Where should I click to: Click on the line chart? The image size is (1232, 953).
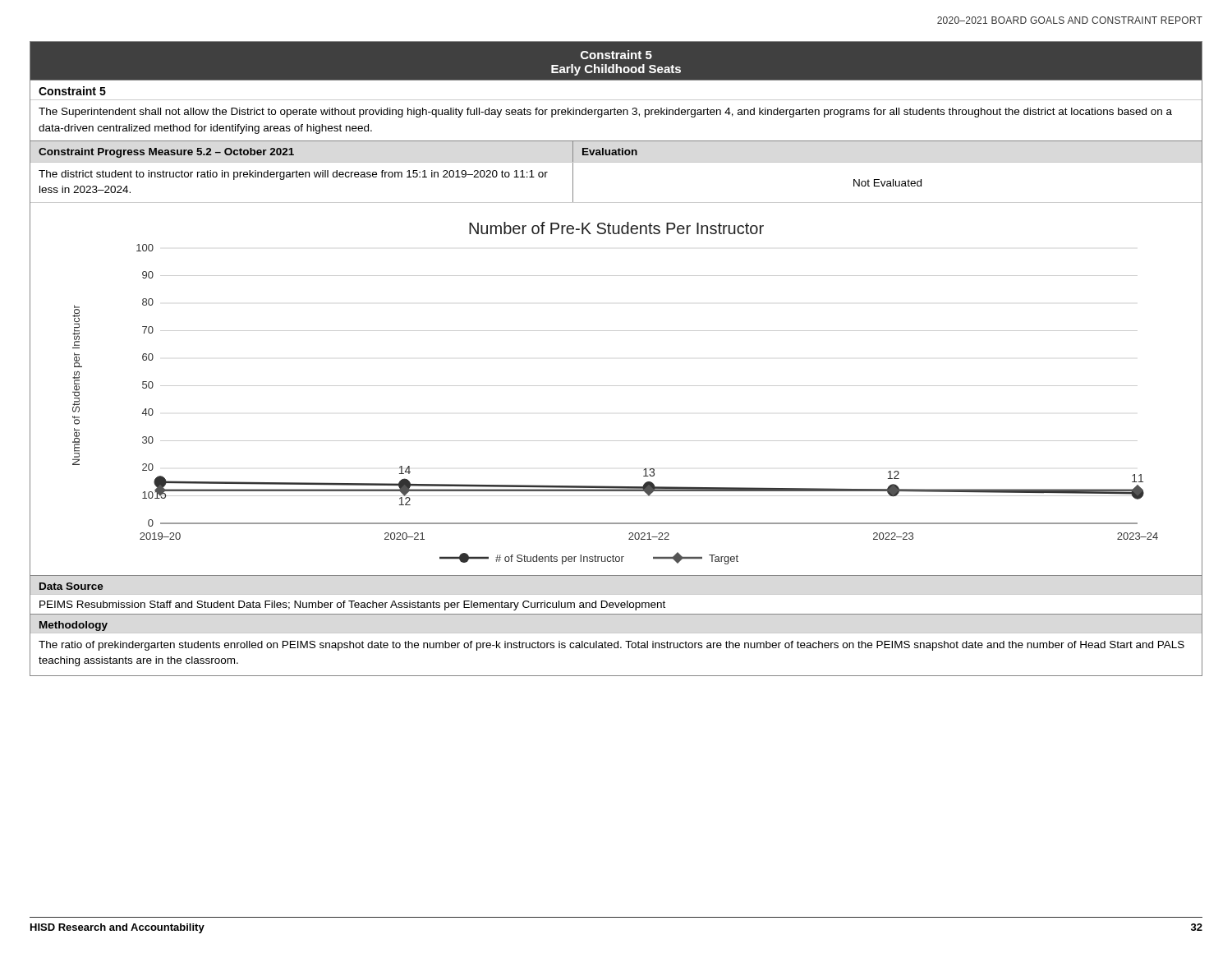click(616, 389)
